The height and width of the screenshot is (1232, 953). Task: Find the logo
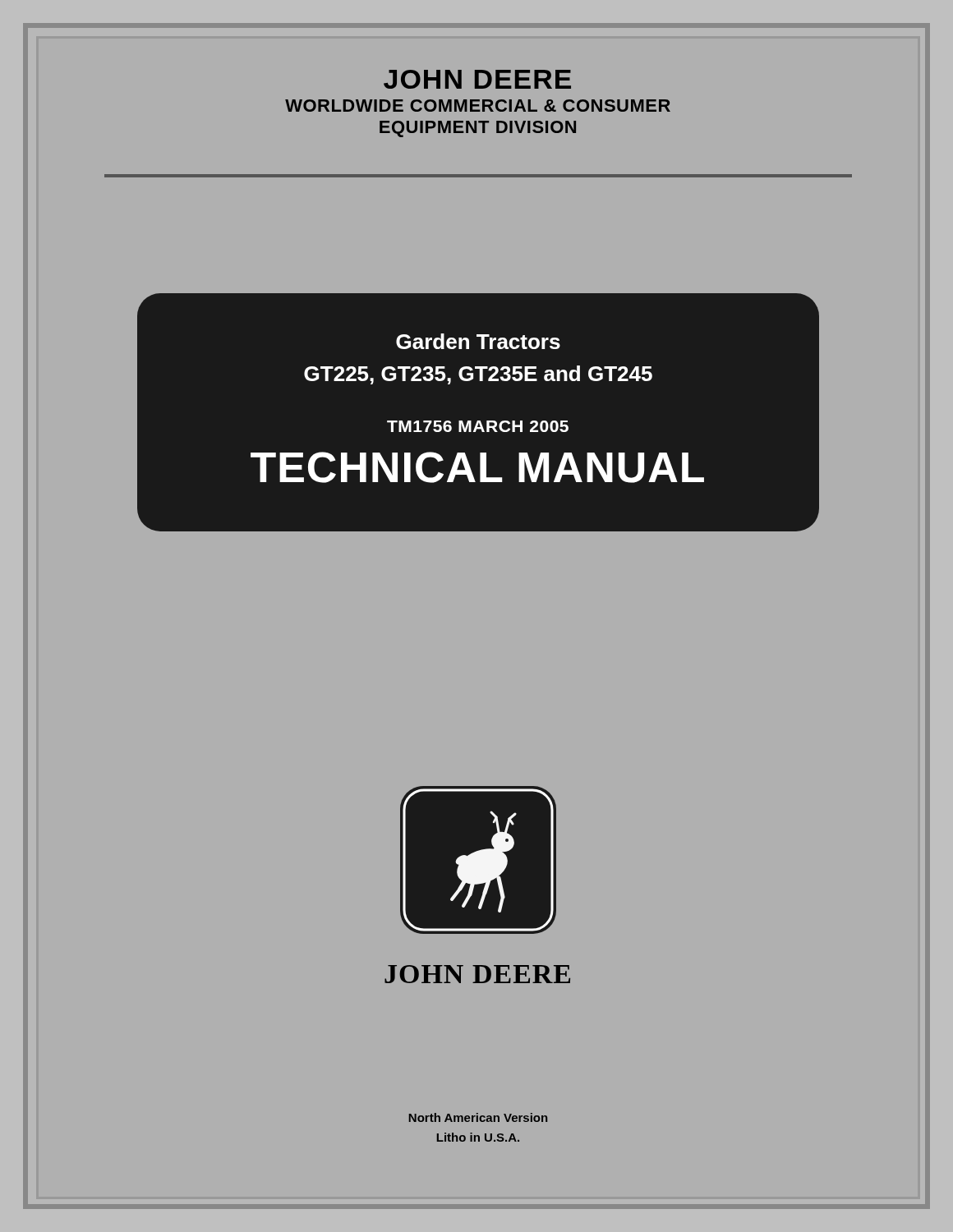click(478, 886)
